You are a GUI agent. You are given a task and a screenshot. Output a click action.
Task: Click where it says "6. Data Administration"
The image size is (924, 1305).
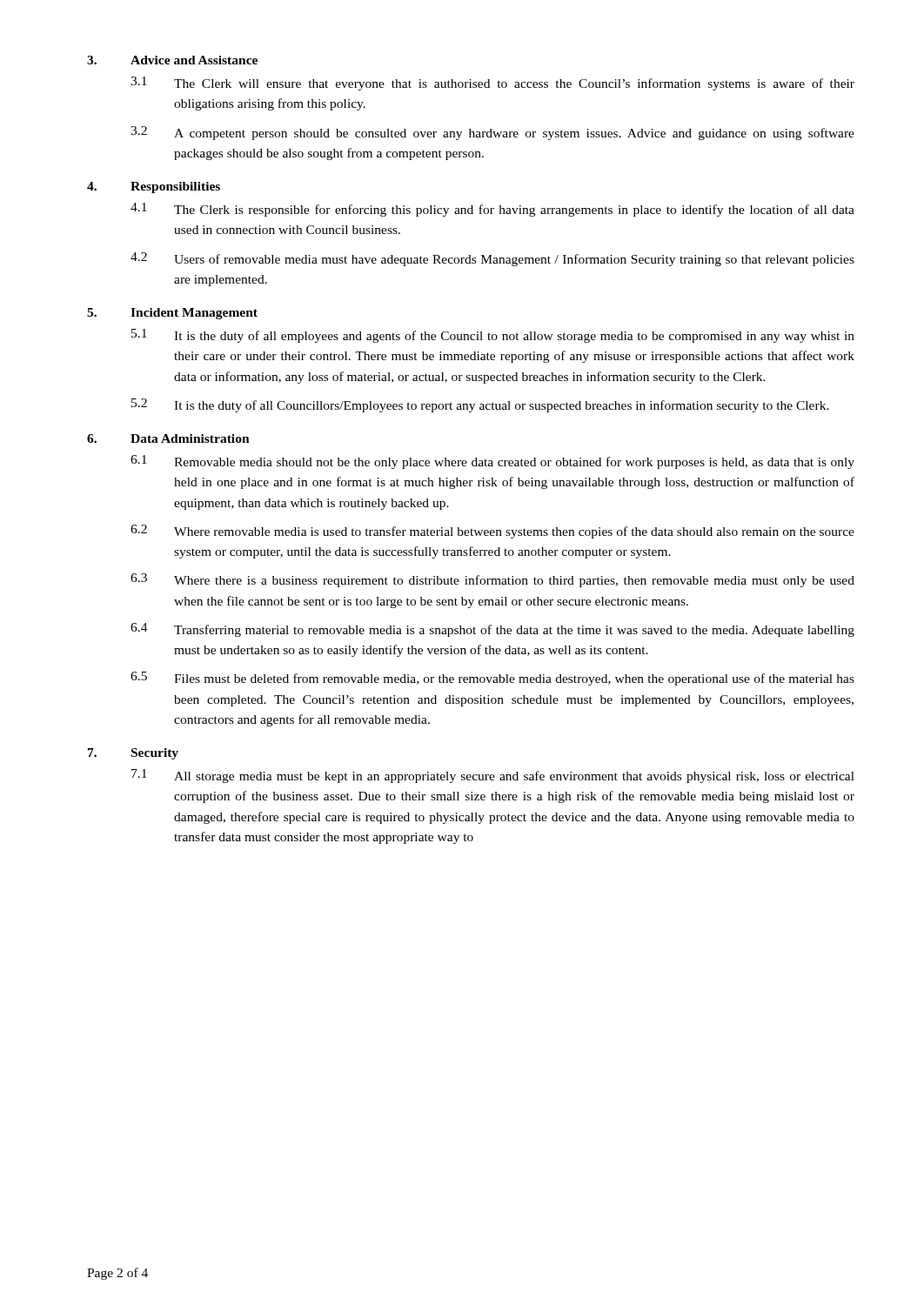coord(168,438)
